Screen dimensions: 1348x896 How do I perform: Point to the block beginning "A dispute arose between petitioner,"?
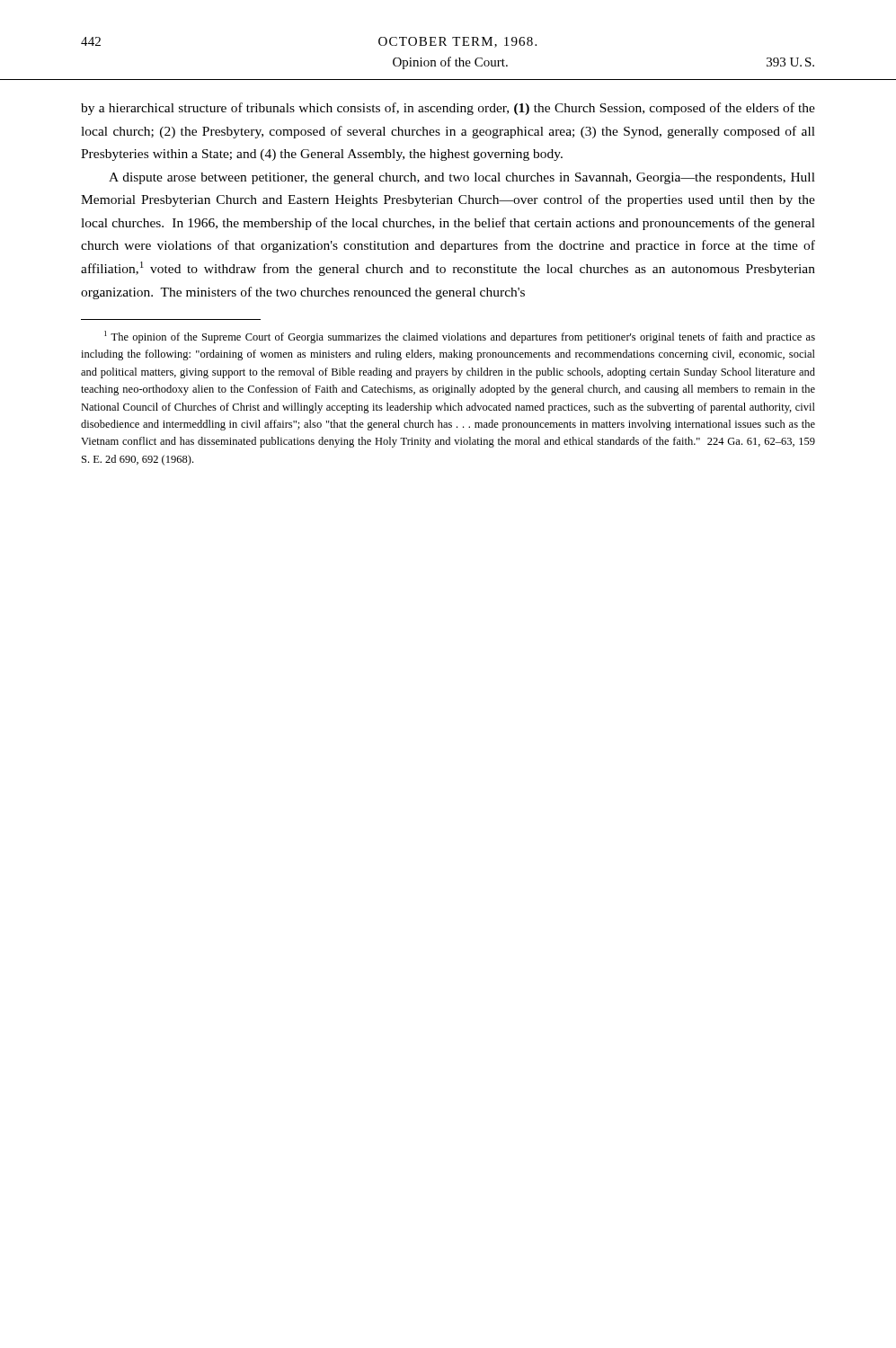pos(448,234)
